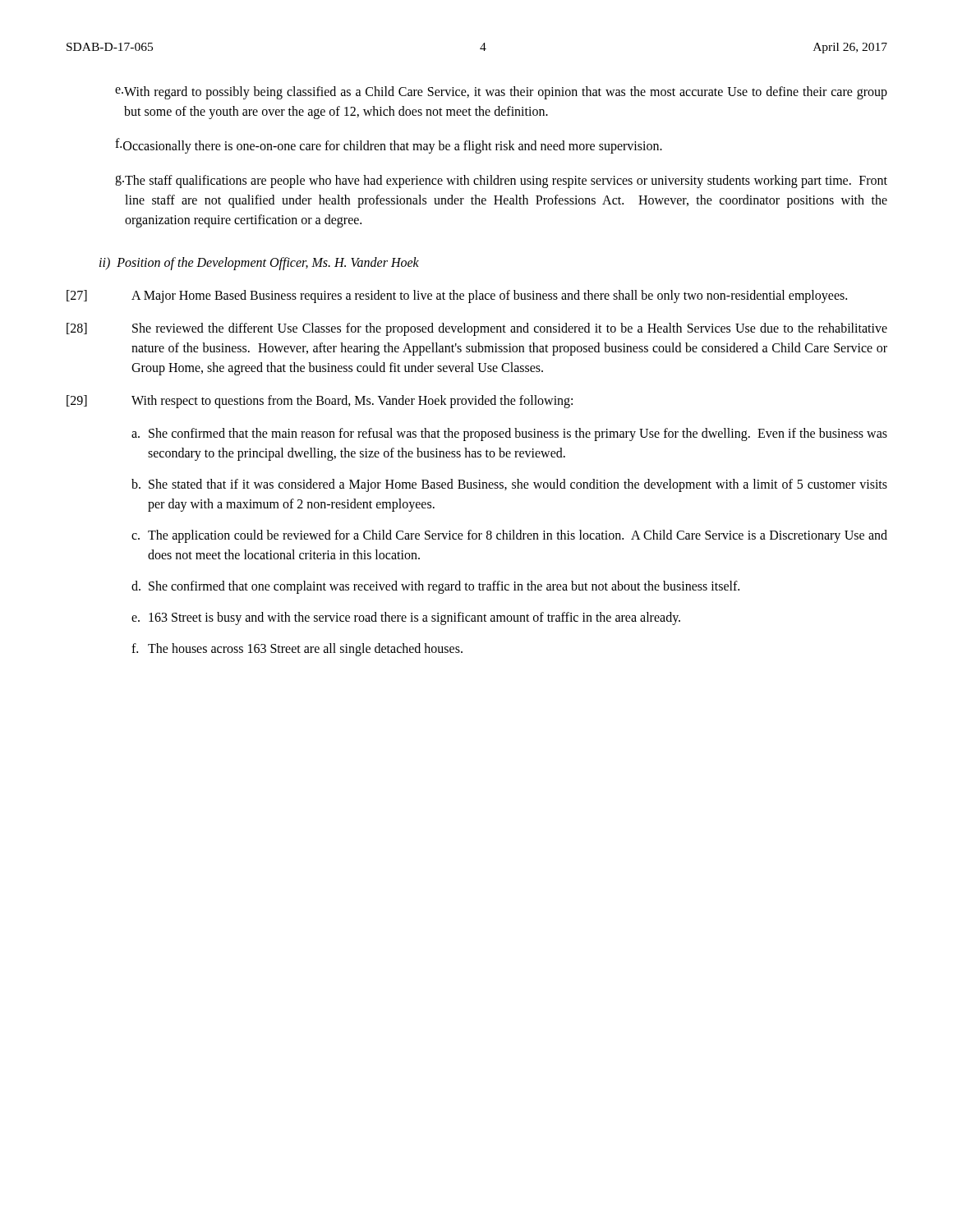Screen dimensions: 1232x953
Task: Find the list item that reads "e. With regard"
Action: pyautogui.click(x=476, y=102)
